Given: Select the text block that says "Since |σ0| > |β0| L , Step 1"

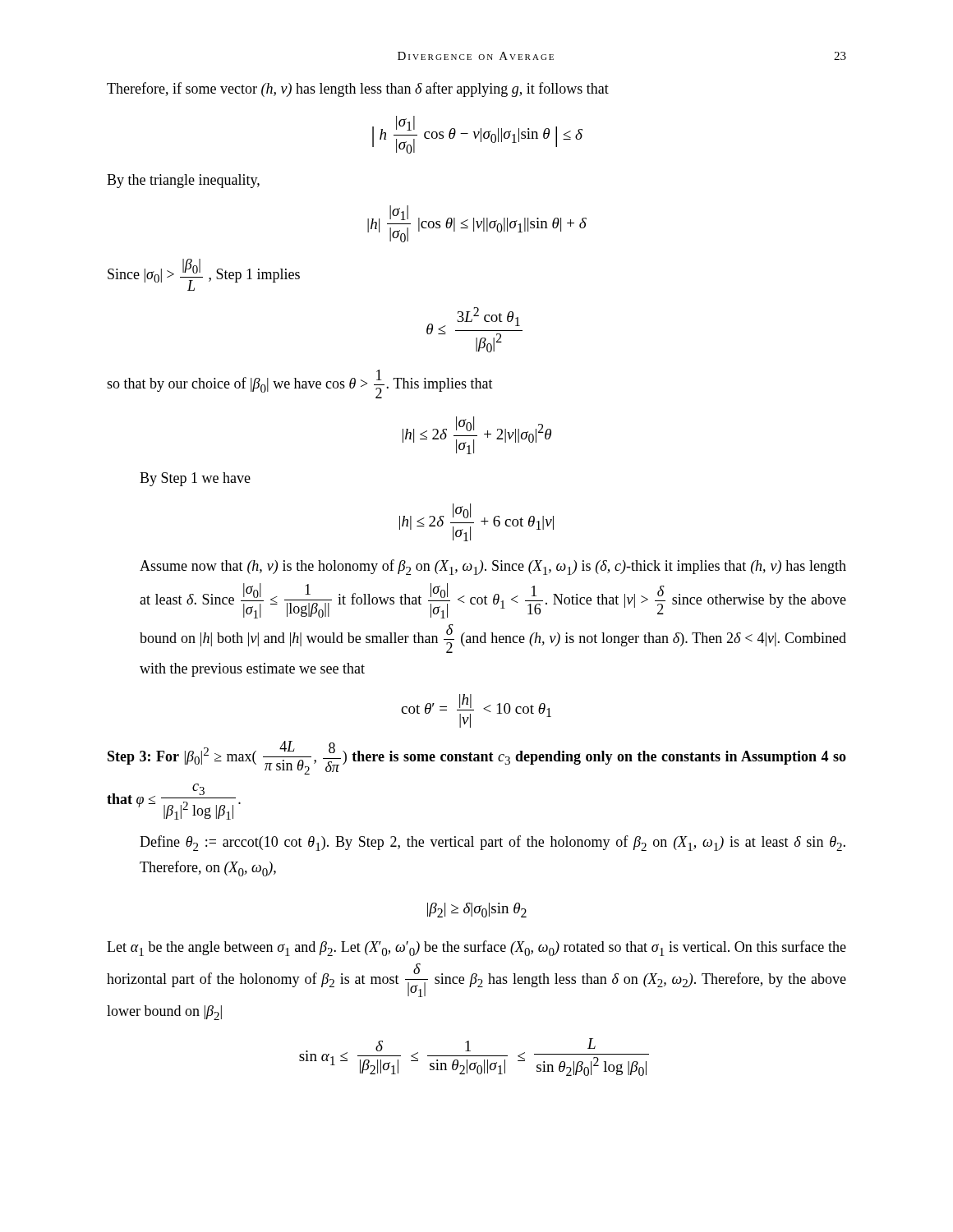Looking at the screenshot, I should coord(204,275).
